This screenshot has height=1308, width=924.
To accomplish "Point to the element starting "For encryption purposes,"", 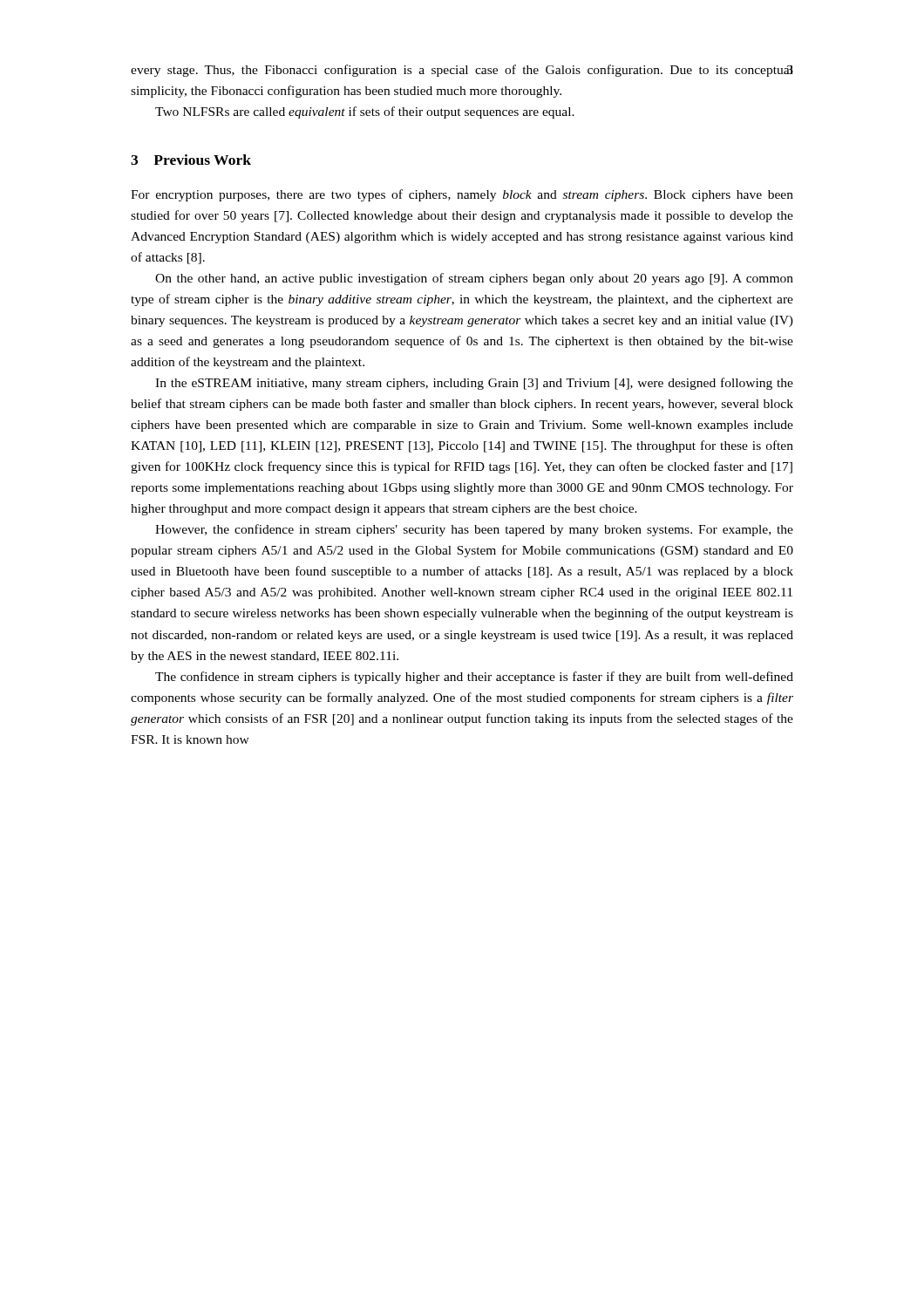I will 462,467.
